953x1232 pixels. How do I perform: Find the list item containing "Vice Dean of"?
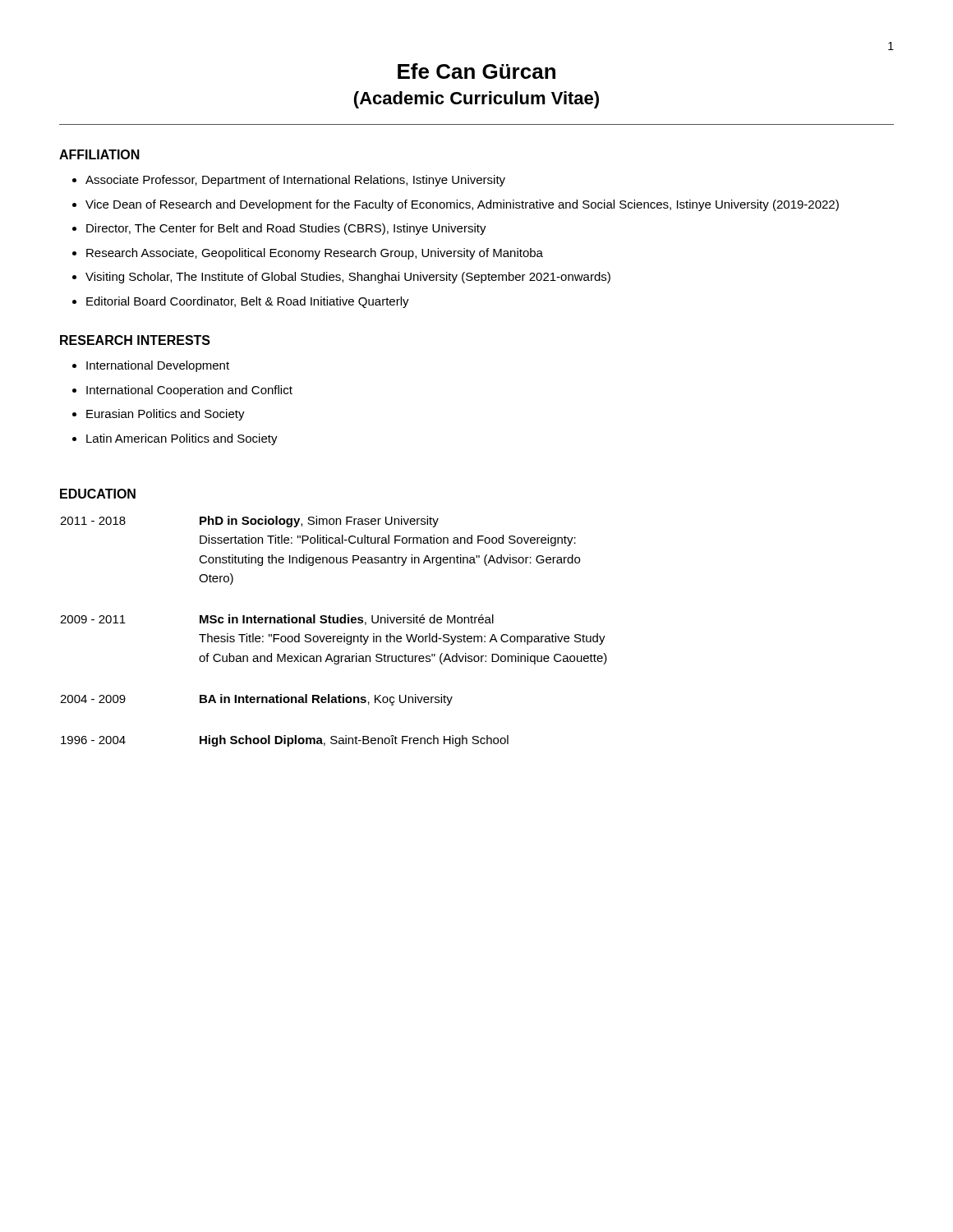[462, 204]
